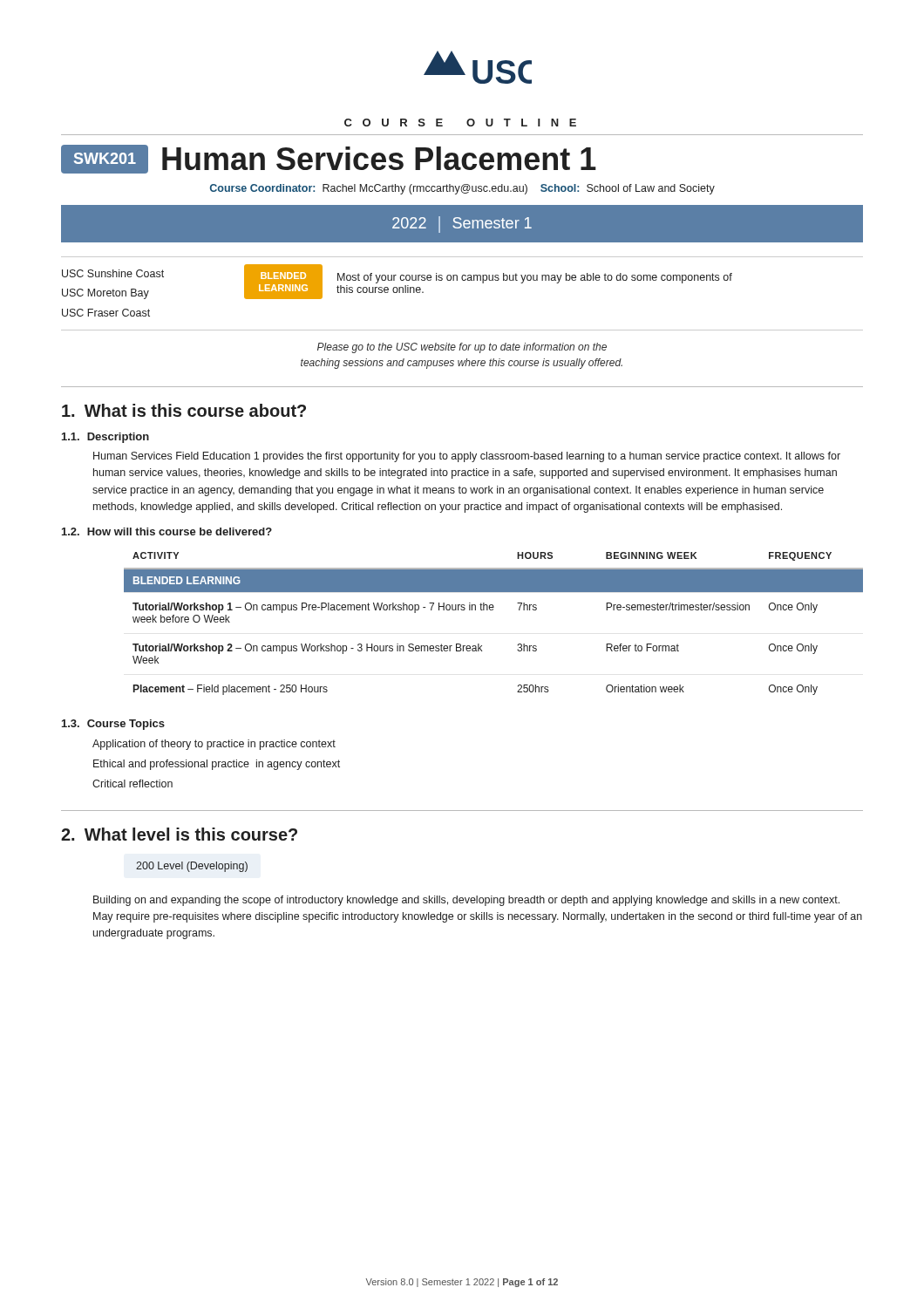924x1308 pixels.
Task: Point to the text block starting "USC Sunshine Coast USC Moreton"
Action: (112, 293)
